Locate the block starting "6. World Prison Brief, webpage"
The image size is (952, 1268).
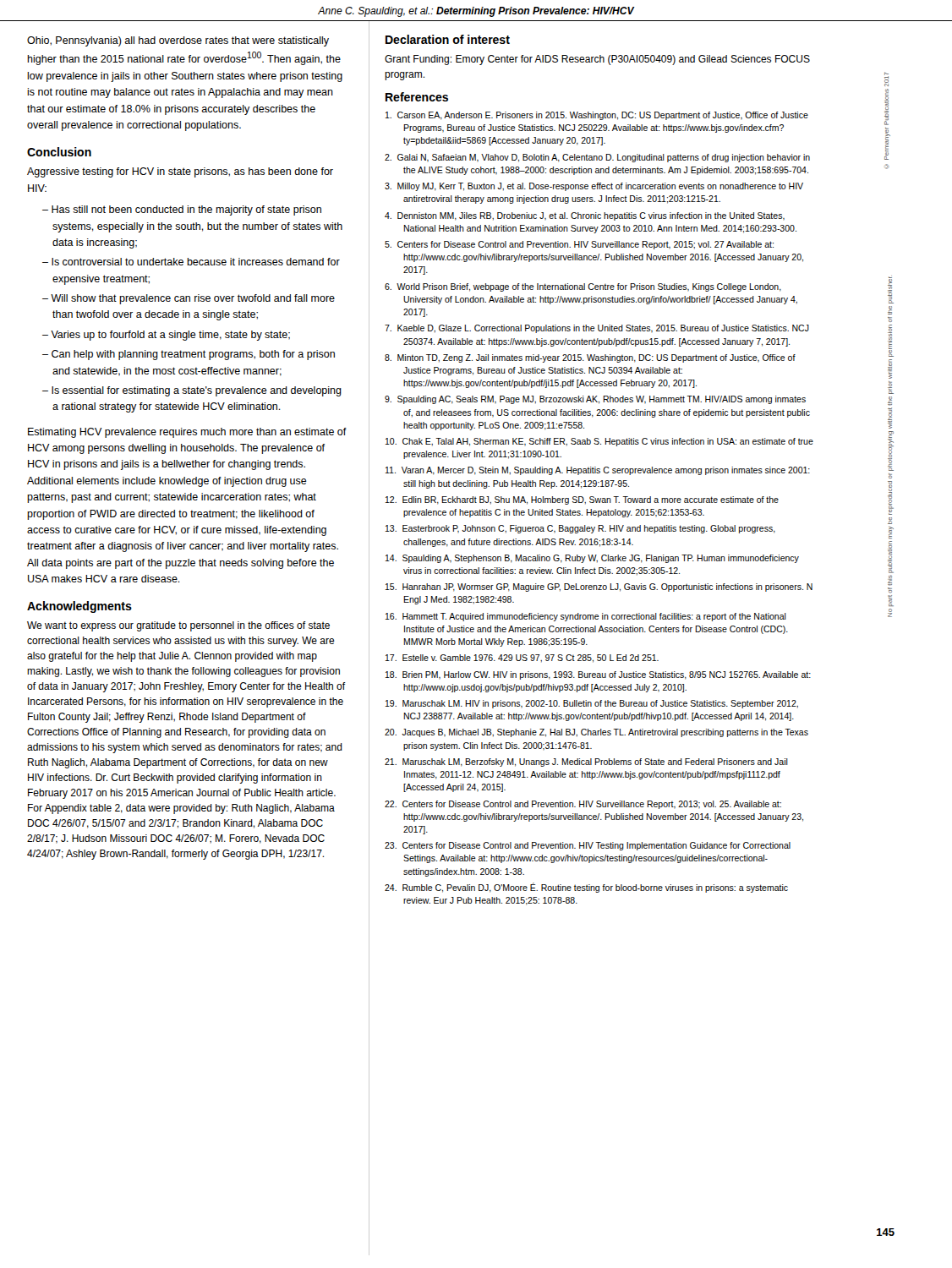(591, 299)
